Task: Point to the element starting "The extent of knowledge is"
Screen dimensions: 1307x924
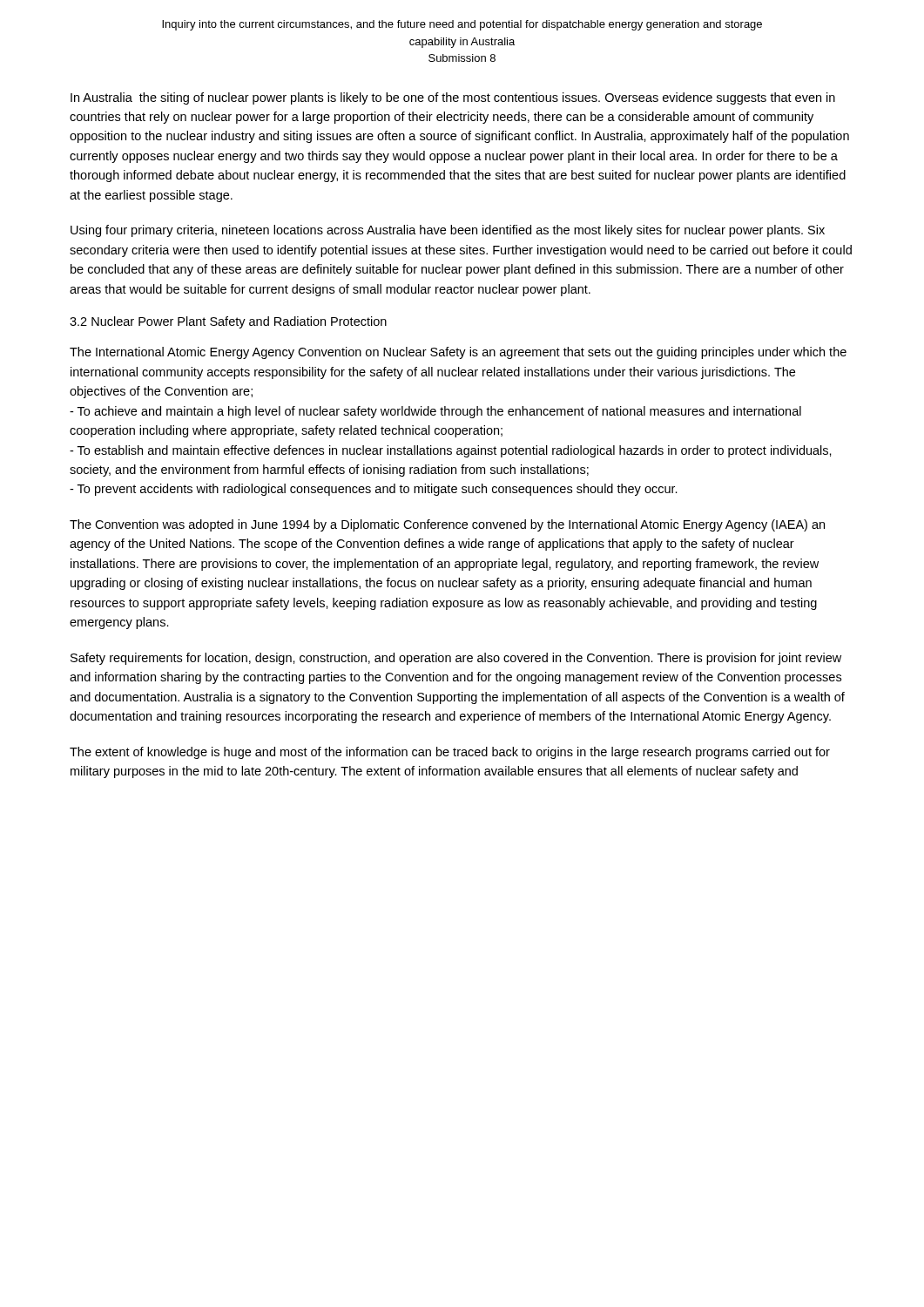Action: pos(450,761)
